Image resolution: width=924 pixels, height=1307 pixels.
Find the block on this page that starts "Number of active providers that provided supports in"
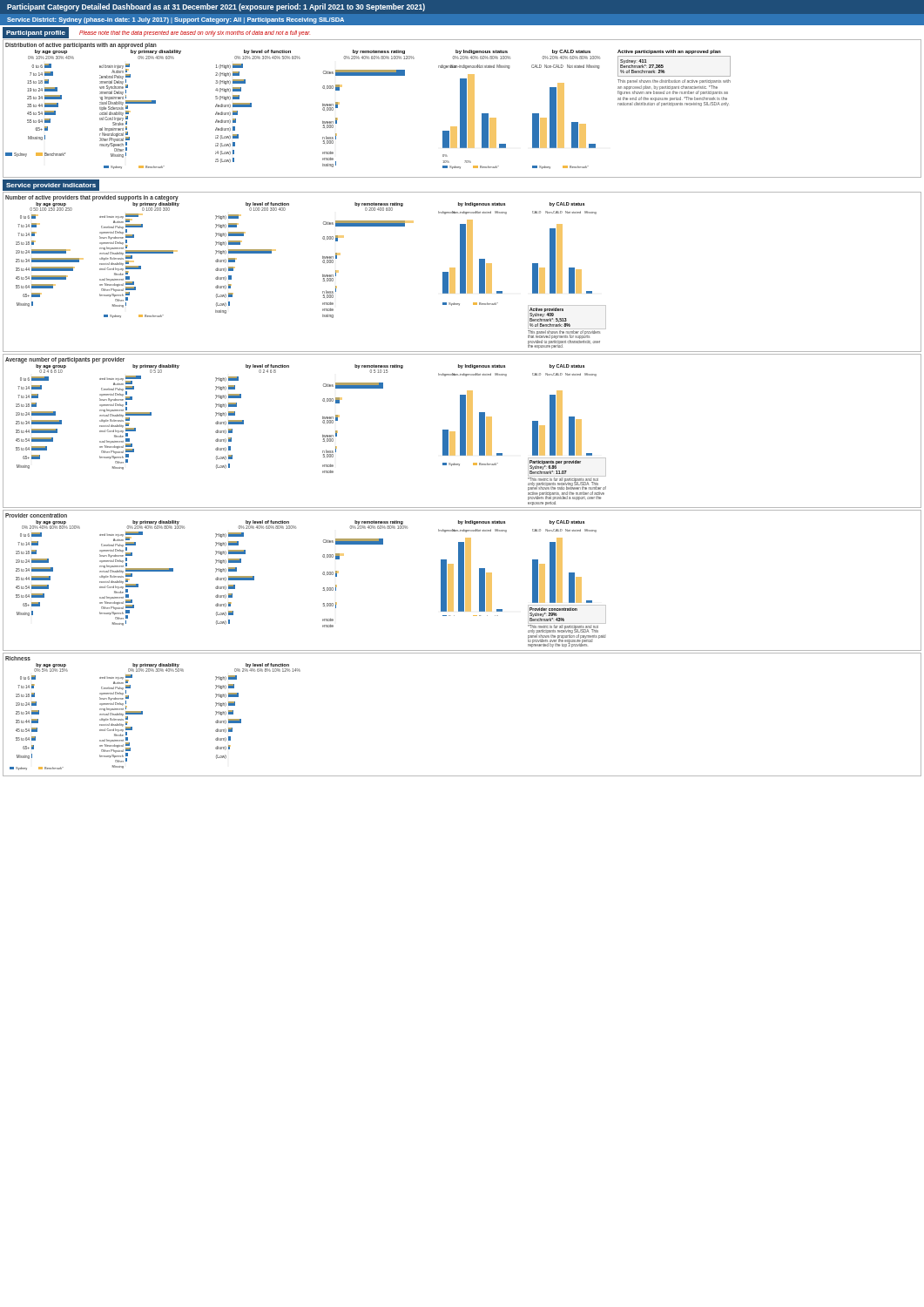point(92,197)
